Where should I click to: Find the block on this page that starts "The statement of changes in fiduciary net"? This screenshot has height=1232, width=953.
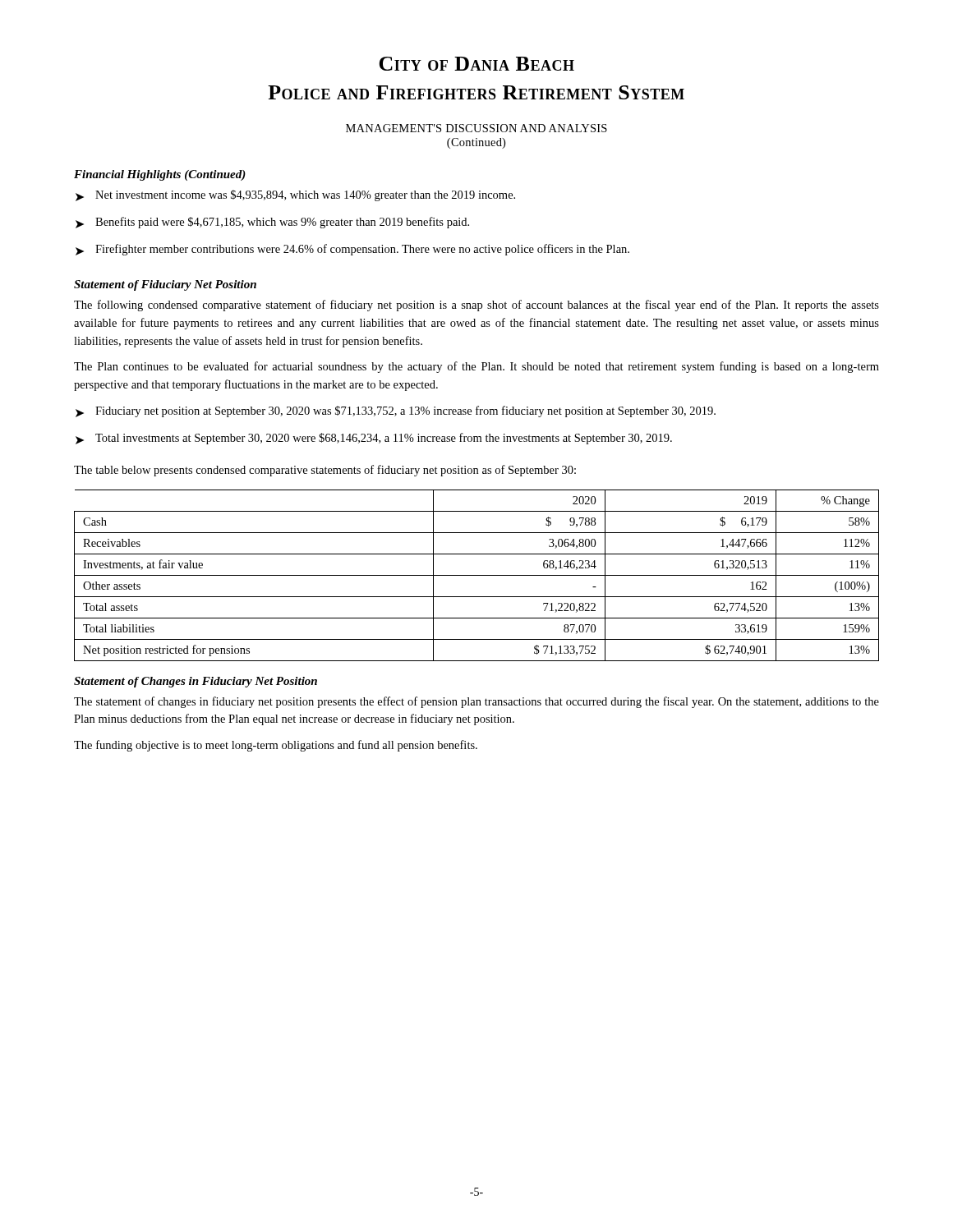point(476,710)
